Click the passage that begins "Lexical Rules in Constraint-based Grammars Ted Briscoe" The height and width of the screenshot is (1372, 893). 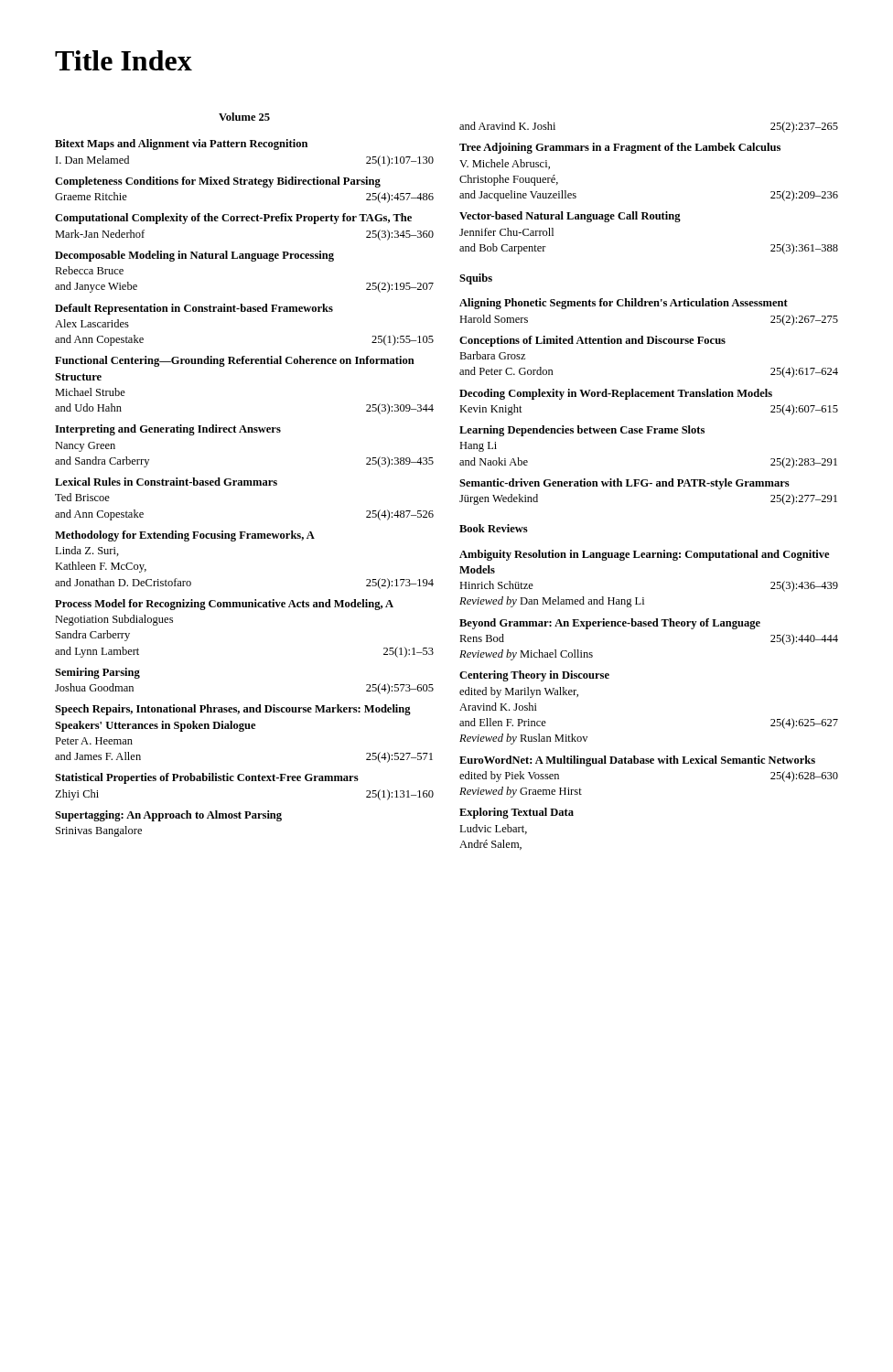[166, 482]
